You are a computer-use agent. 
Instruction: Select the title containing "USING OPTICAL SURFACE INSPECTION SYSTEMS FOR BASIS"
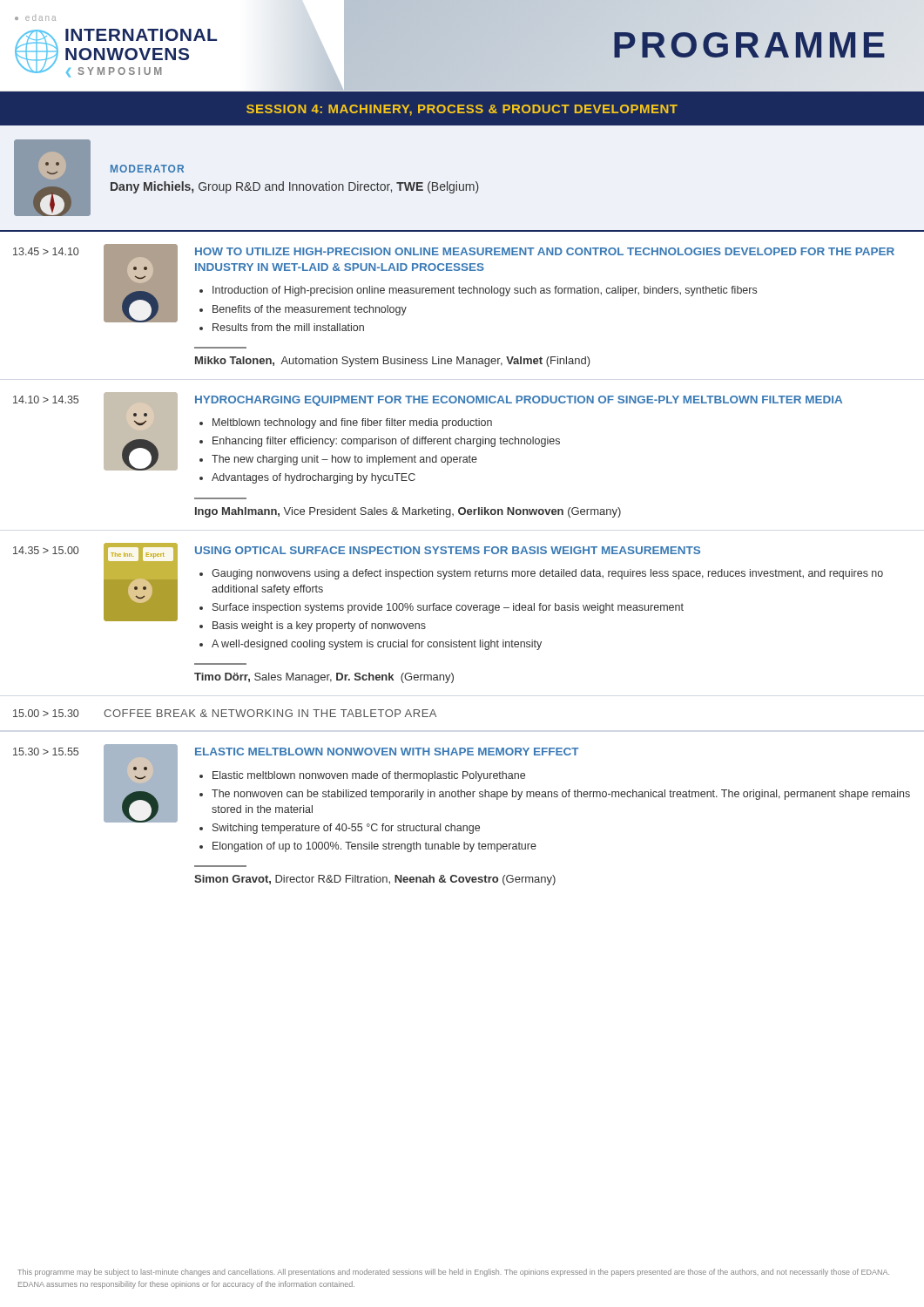[448, 550]
